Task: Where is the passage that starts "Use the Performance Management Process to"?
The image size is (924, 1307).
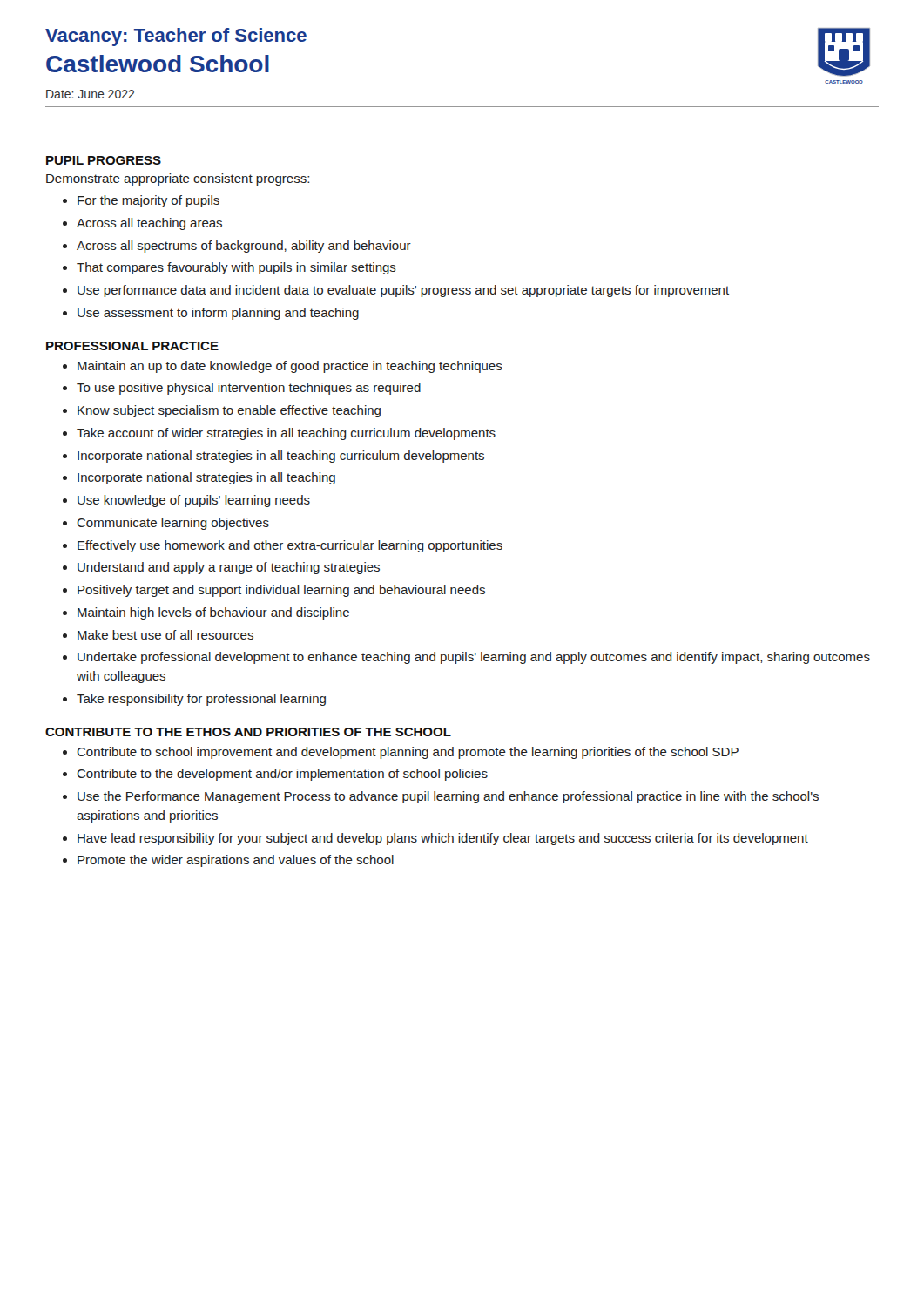Action: click(448, 805)
